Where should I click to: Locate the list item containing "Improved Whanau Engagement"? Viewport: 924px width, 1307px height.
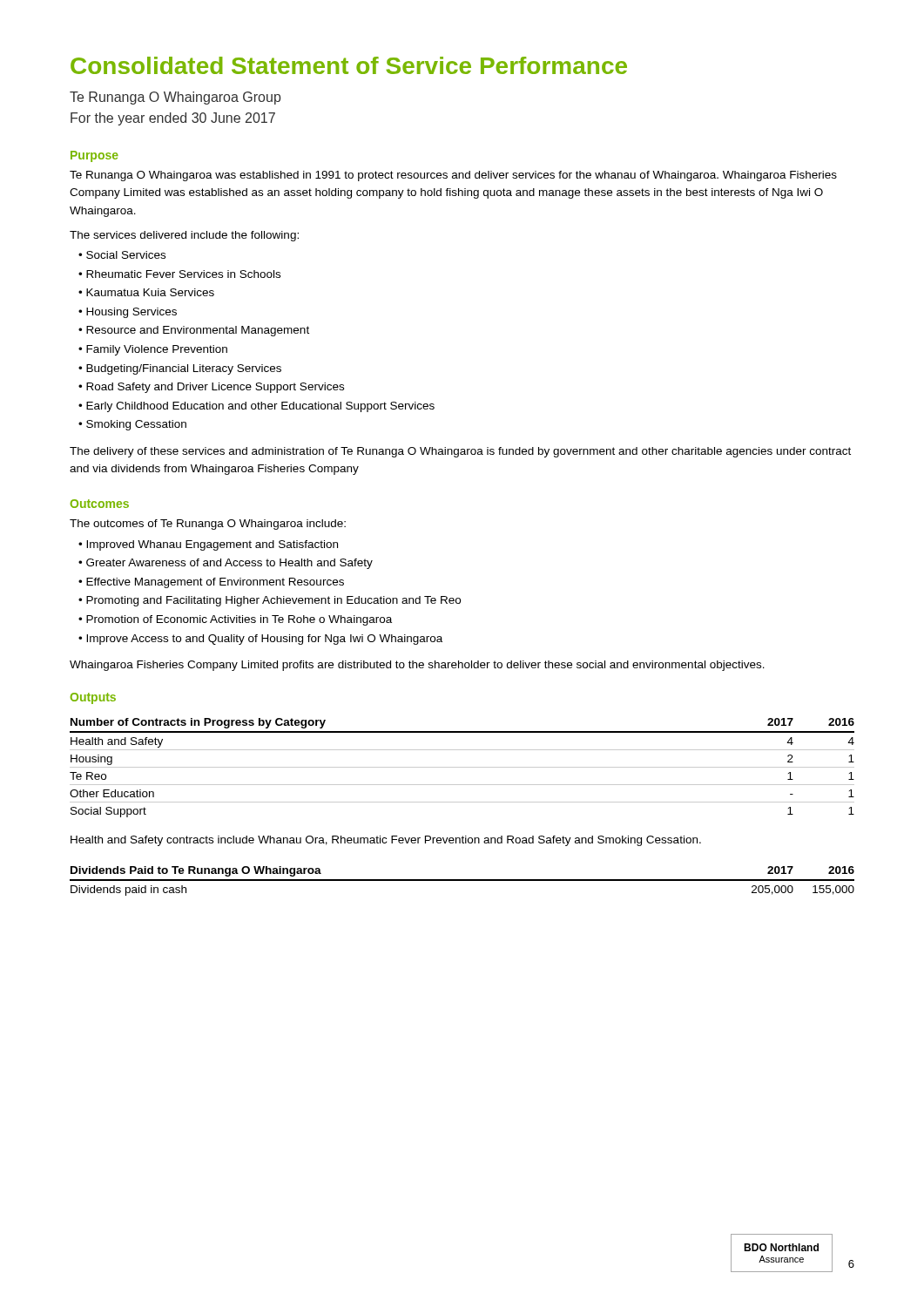click(208, 545)
